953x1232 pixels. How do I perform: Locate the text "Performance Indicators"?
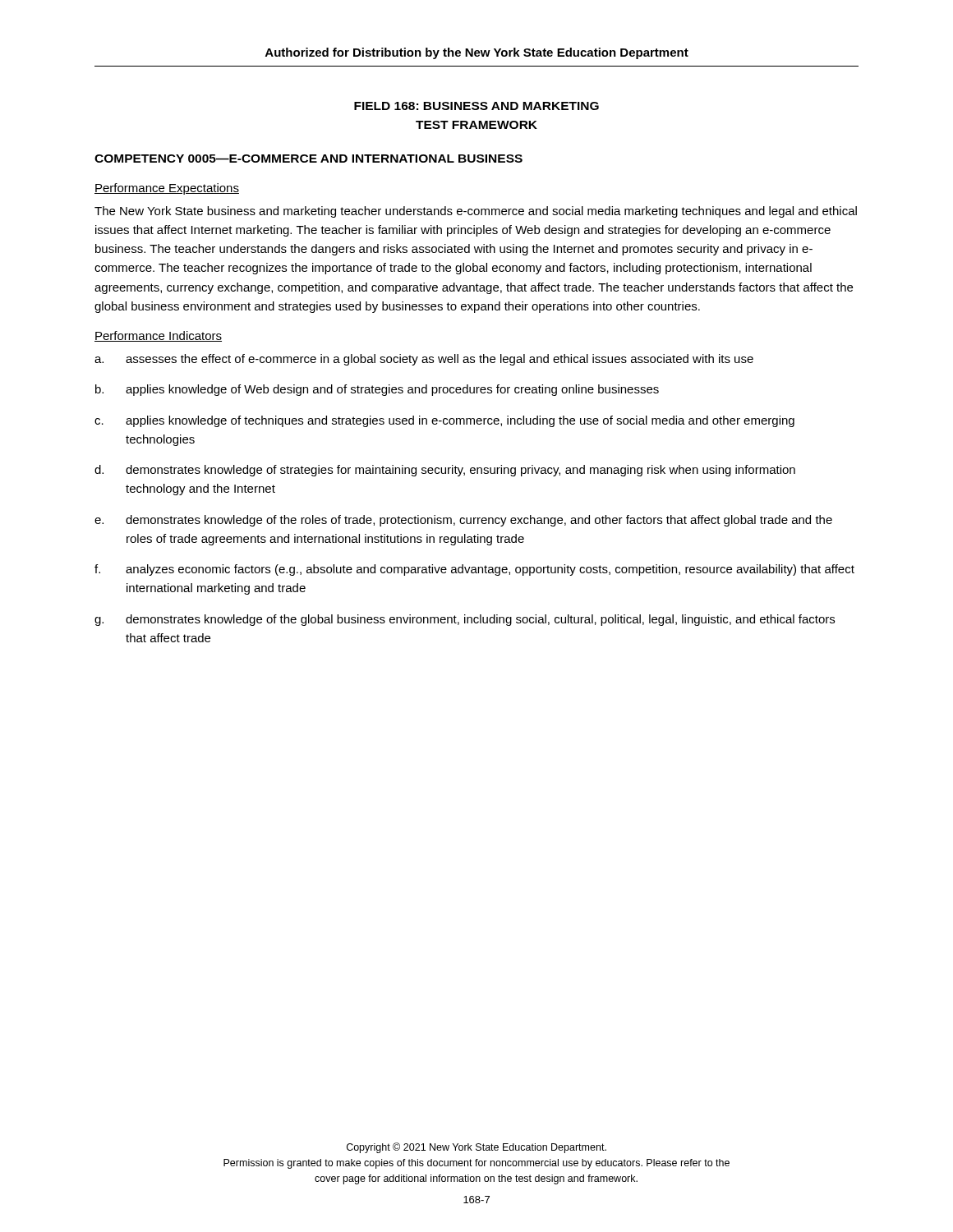click(x=158, y=336)
